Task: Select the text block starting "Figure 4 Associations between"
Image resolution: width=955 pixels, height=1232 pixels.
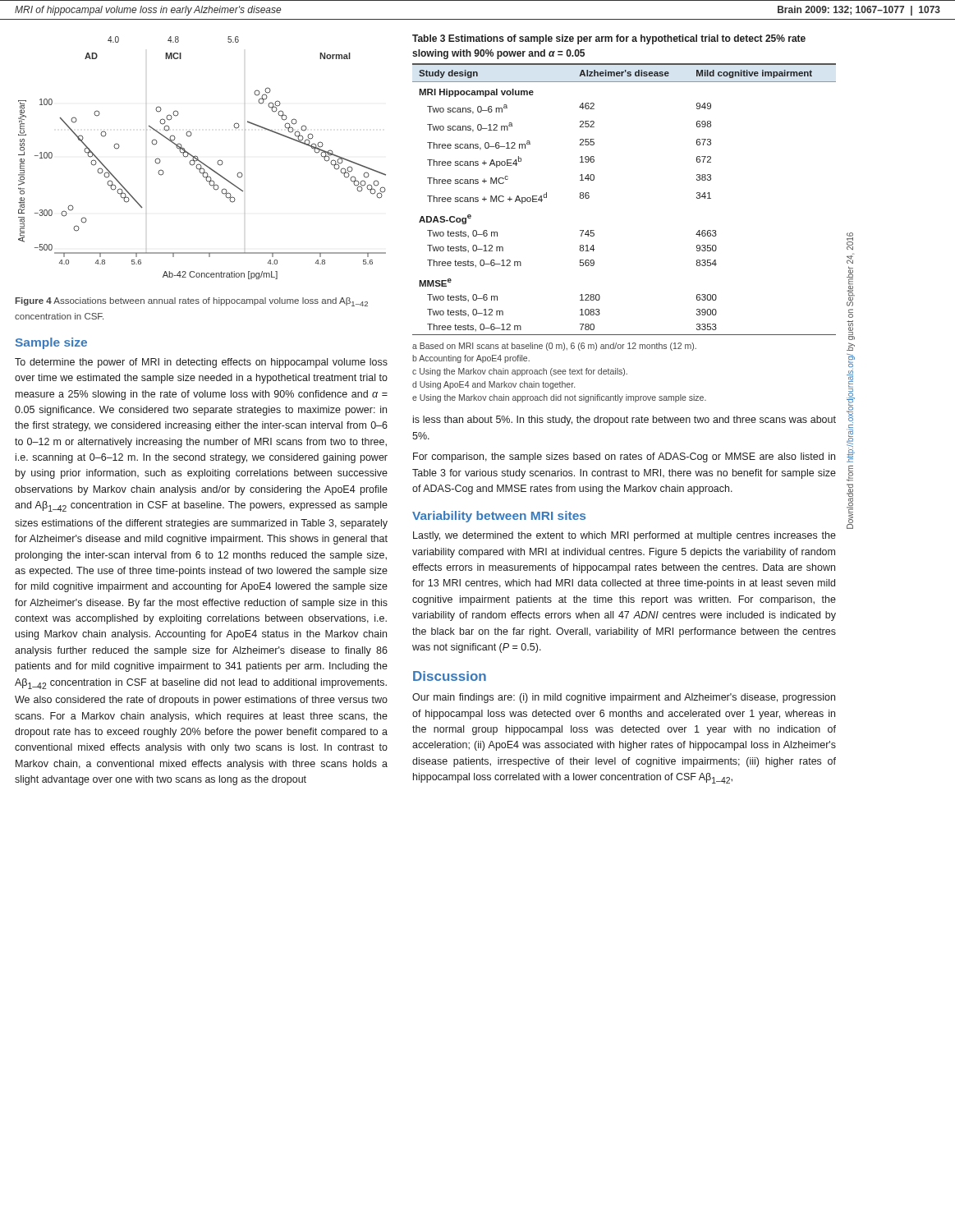Action: (192, 308)
